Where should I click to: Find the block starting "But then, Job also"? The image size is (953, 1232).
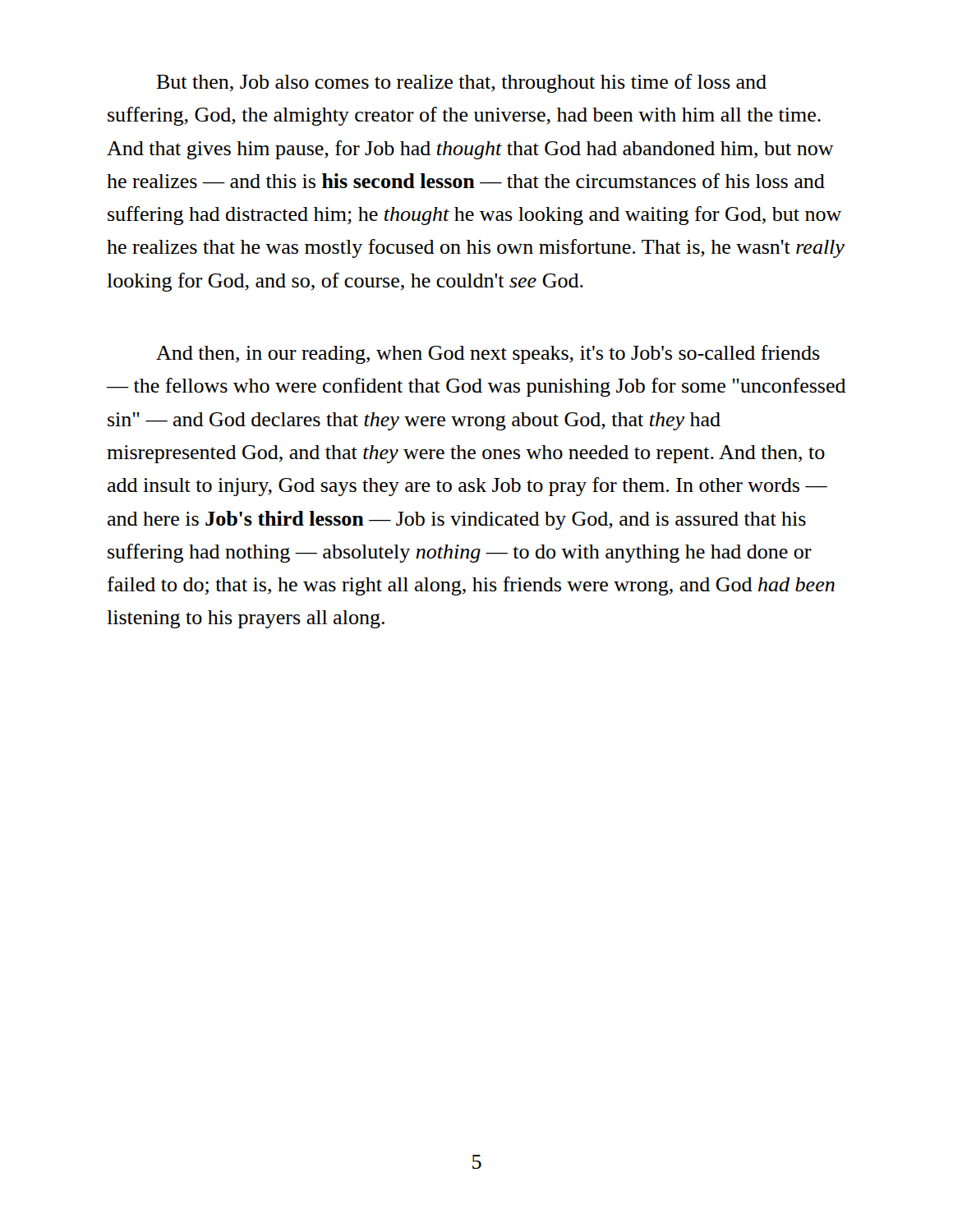point(476,182)
